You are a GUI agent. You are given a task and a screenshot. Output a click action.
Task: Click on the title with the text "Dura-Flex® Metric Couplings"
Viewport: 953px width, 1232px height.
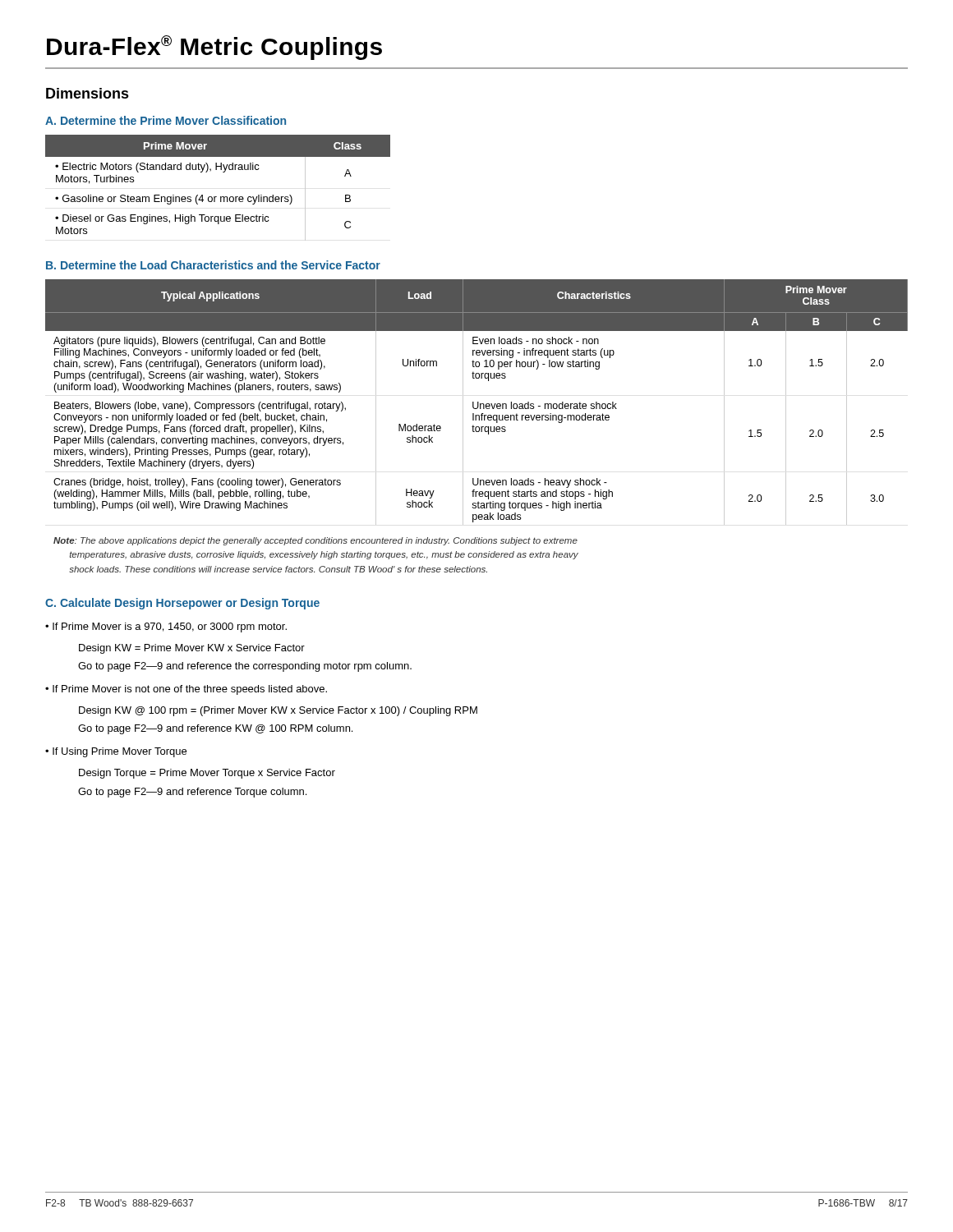pos(214,46)
